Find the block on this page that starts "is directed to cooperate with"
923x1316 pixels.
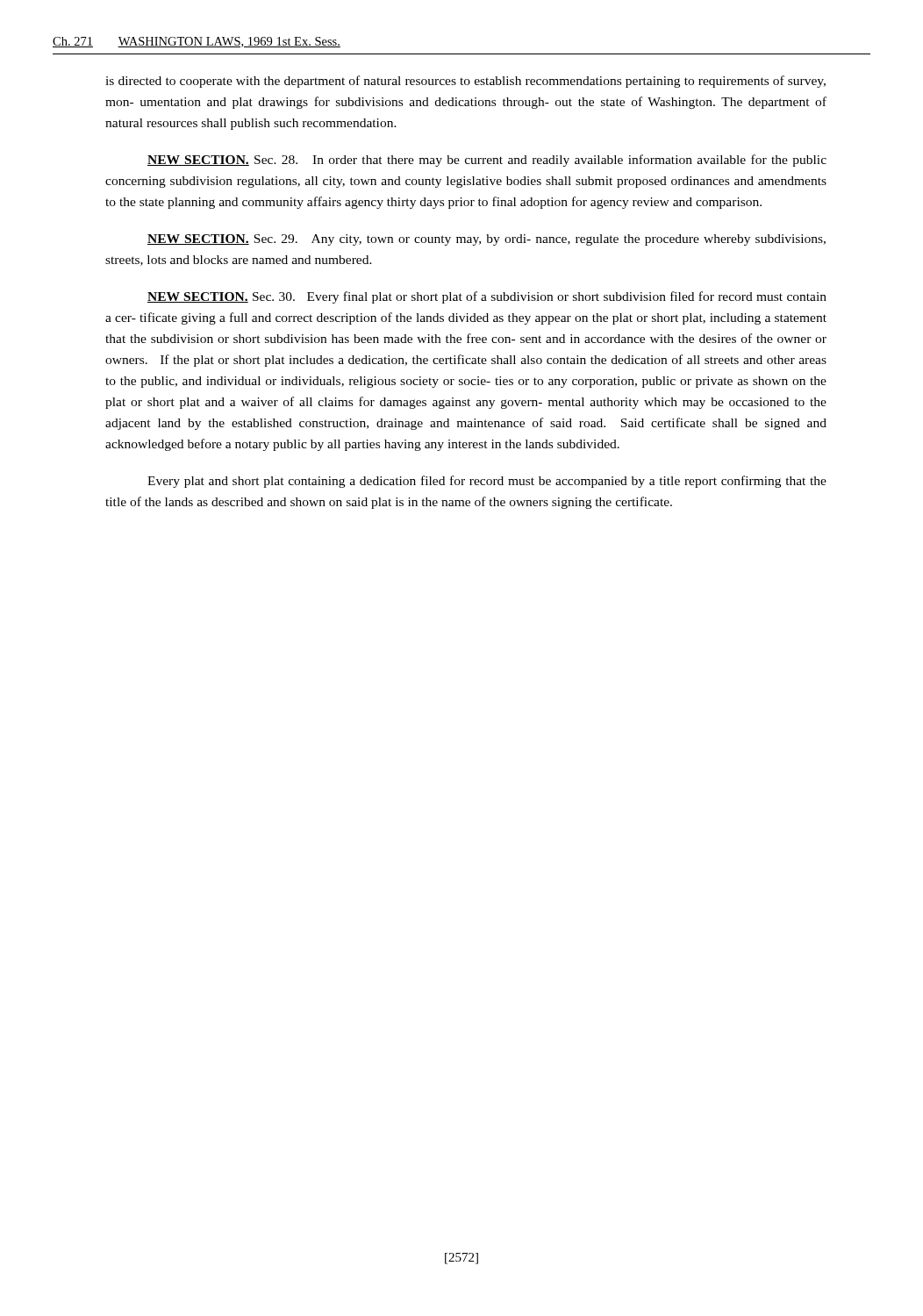tap(466, 101)
